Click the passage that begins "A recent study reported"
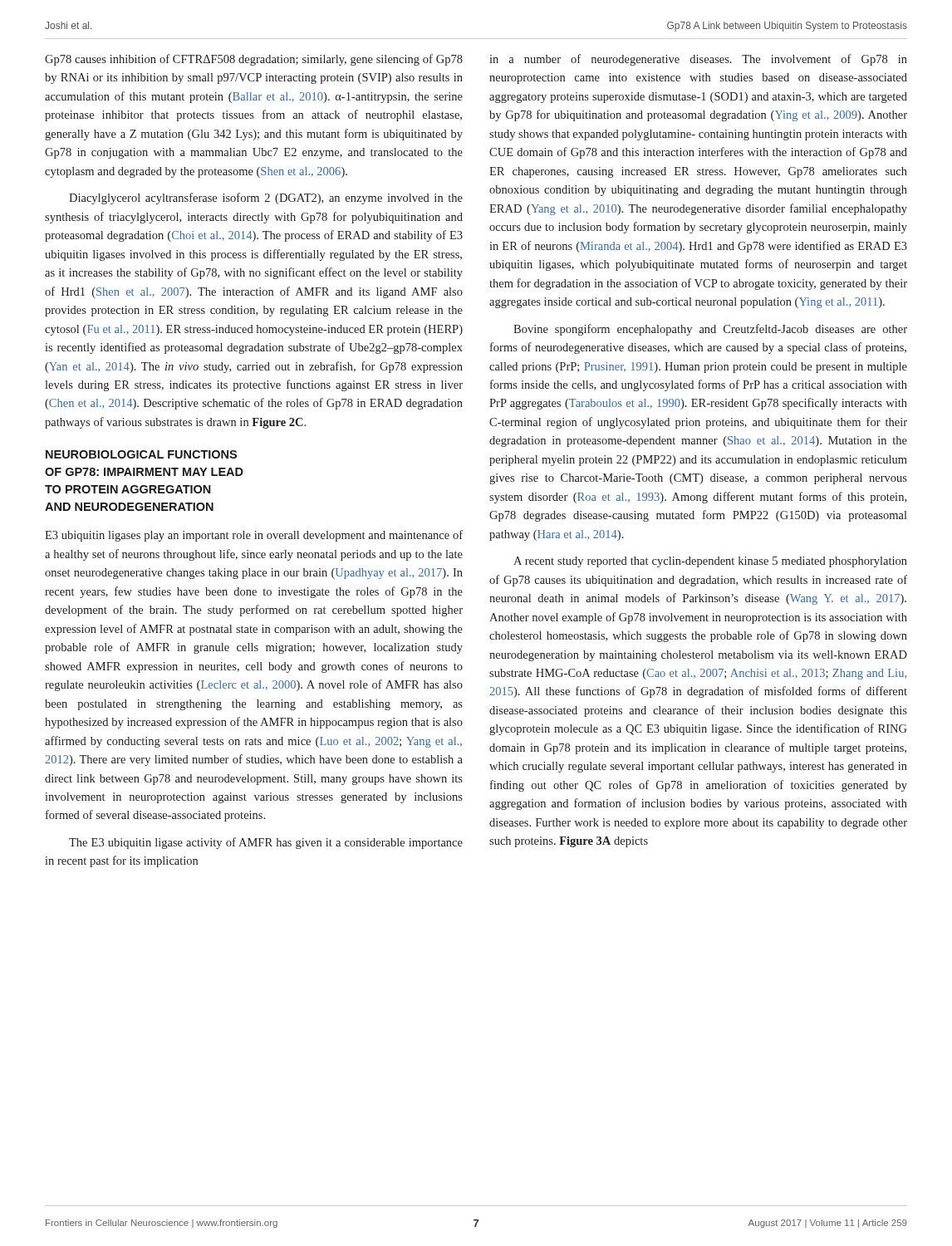The height and width of the screenshot is (1246, 952). 698,701
